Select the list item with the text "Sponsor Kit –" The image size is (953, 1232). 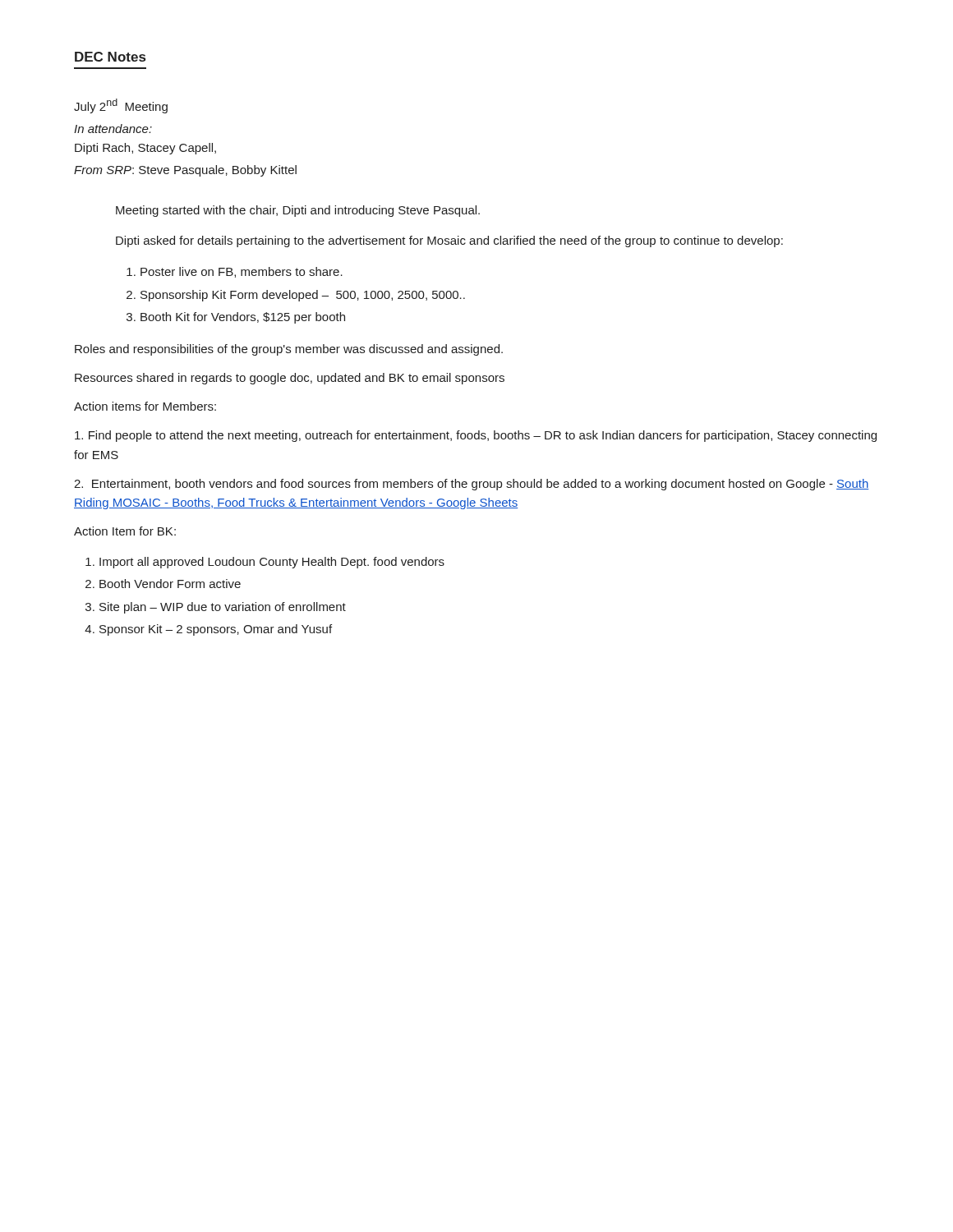click(215, 629)
